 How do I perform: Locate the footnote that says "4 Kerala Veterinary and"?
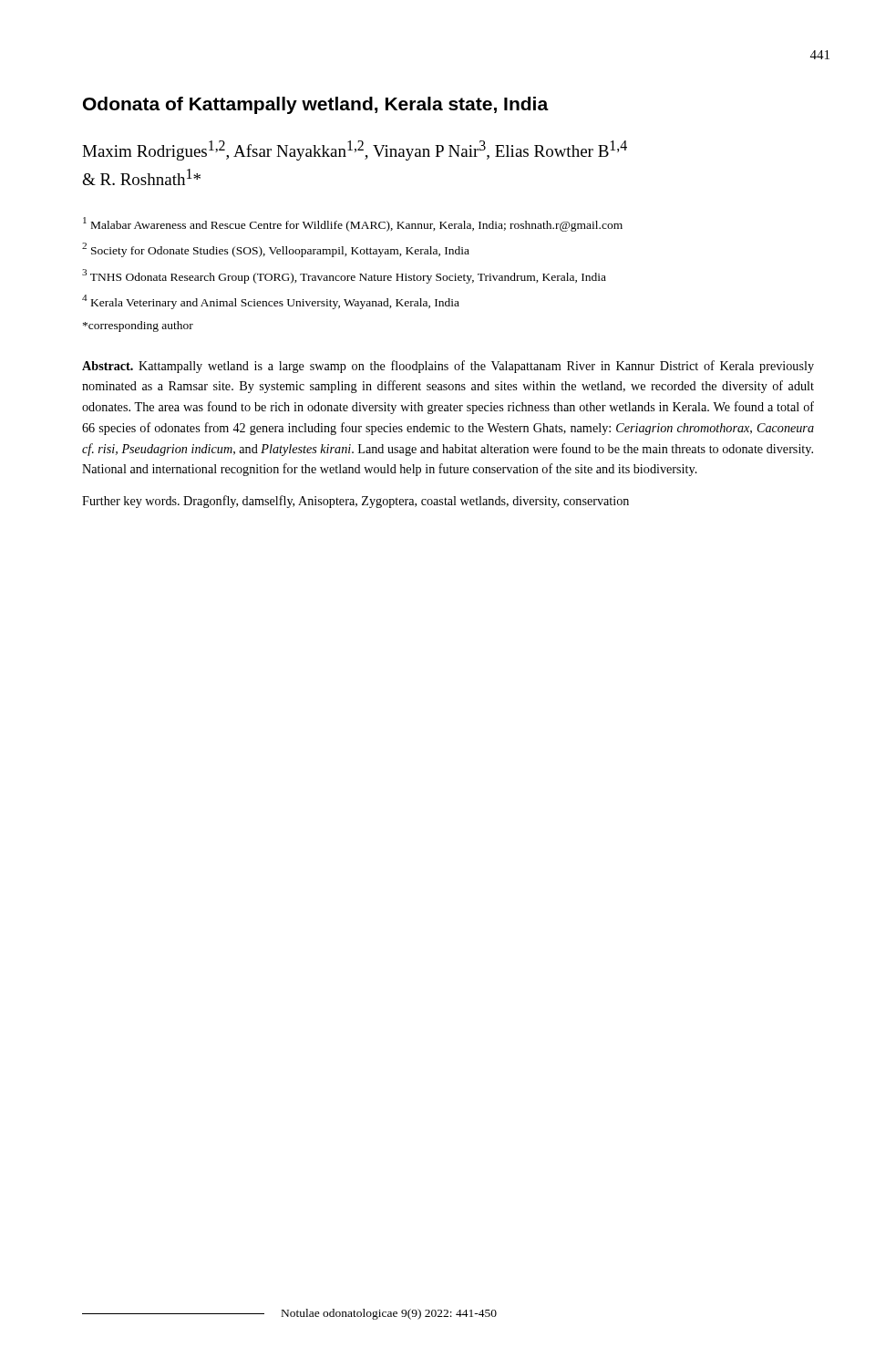pos(448,301)
